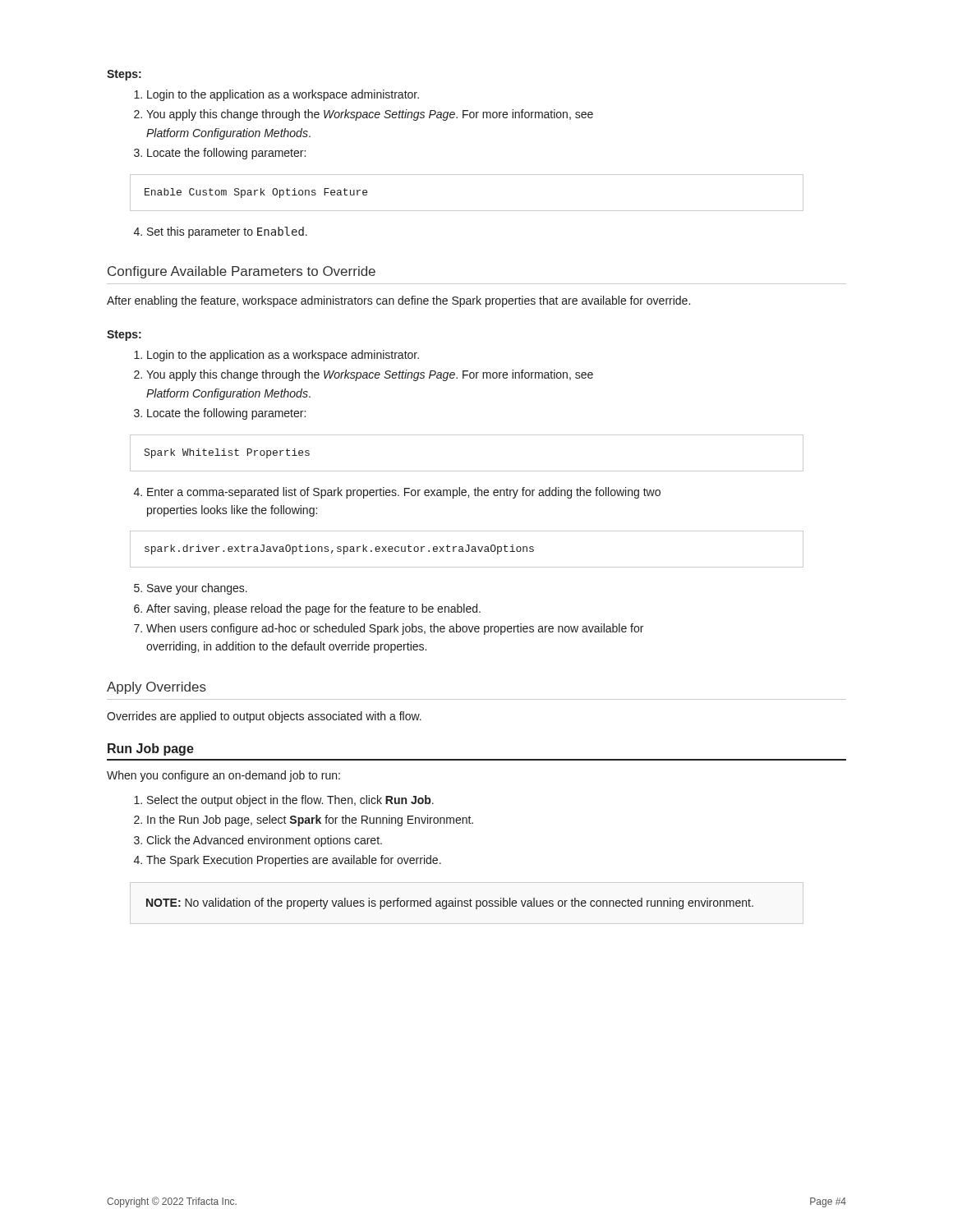The width and height of the screenshot is (953, 1232).
Task: Select the text starting "Configure Available Parameters to Override"
Action: 241,271
